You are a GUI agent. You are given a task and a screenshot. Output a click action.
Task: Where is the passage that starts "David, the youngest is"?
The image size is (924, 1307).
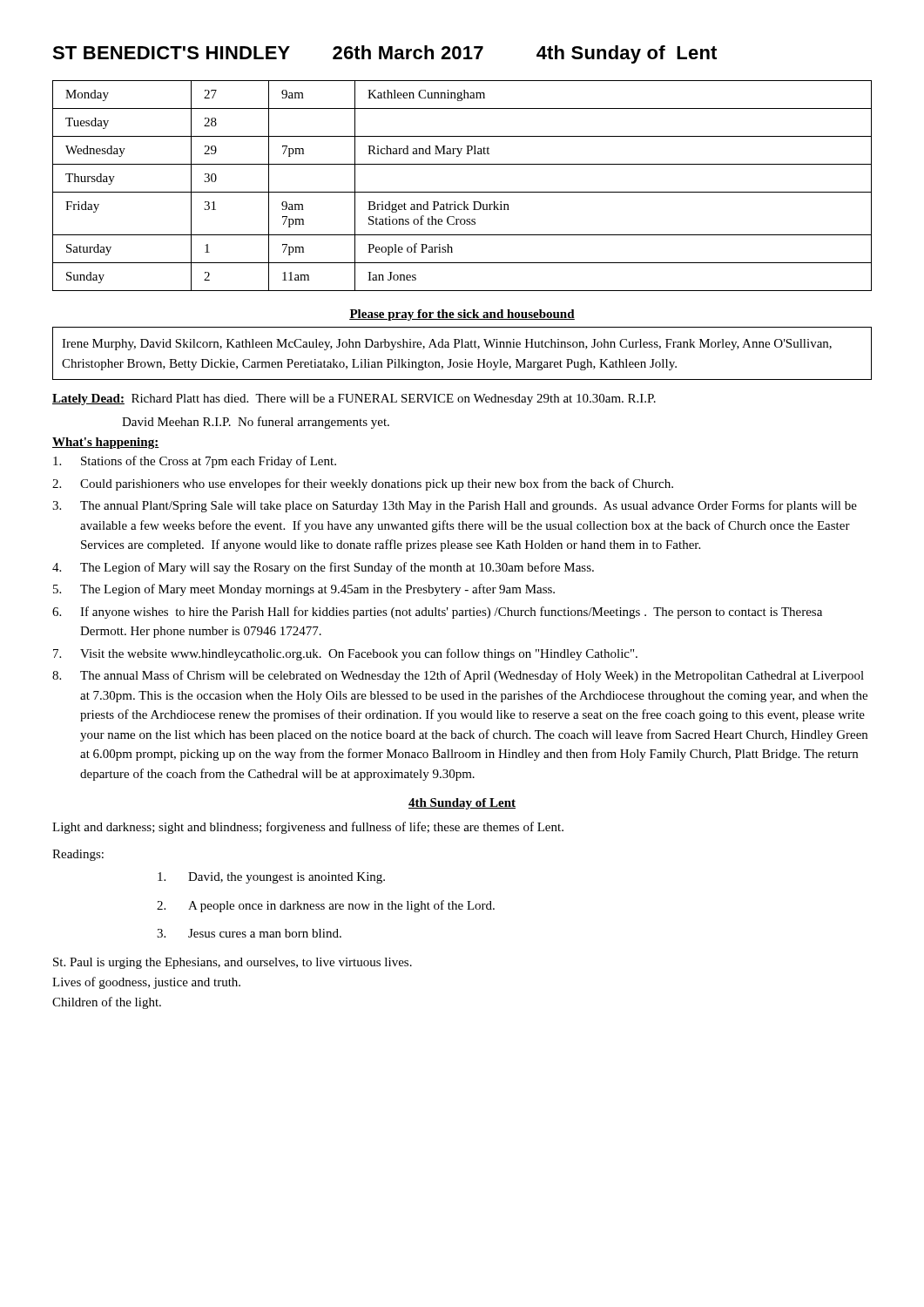(271, 877)
